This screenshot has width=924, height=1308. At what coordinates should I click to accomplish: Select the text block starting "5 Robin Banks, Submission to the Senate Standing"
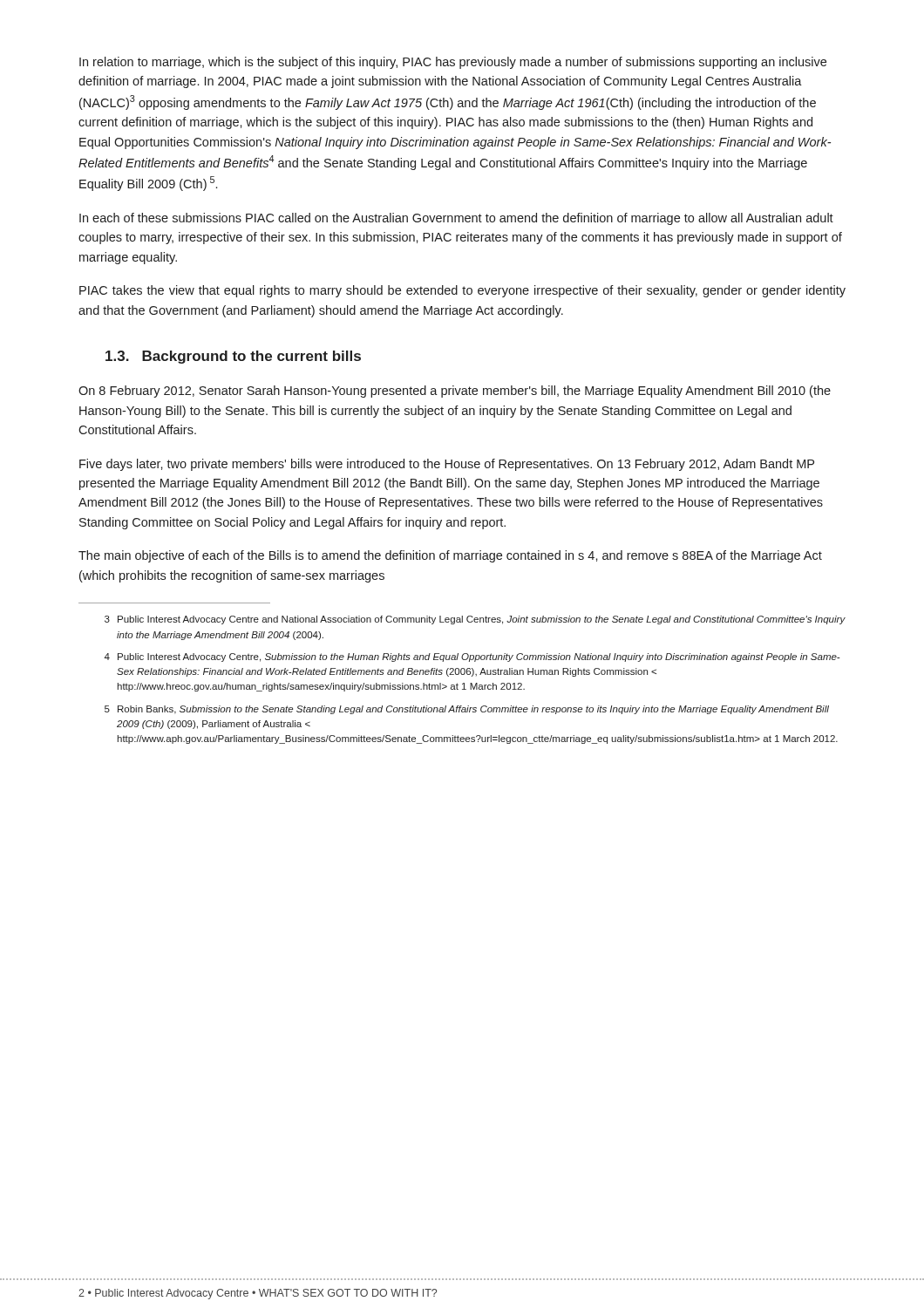[x=462, y=724]
